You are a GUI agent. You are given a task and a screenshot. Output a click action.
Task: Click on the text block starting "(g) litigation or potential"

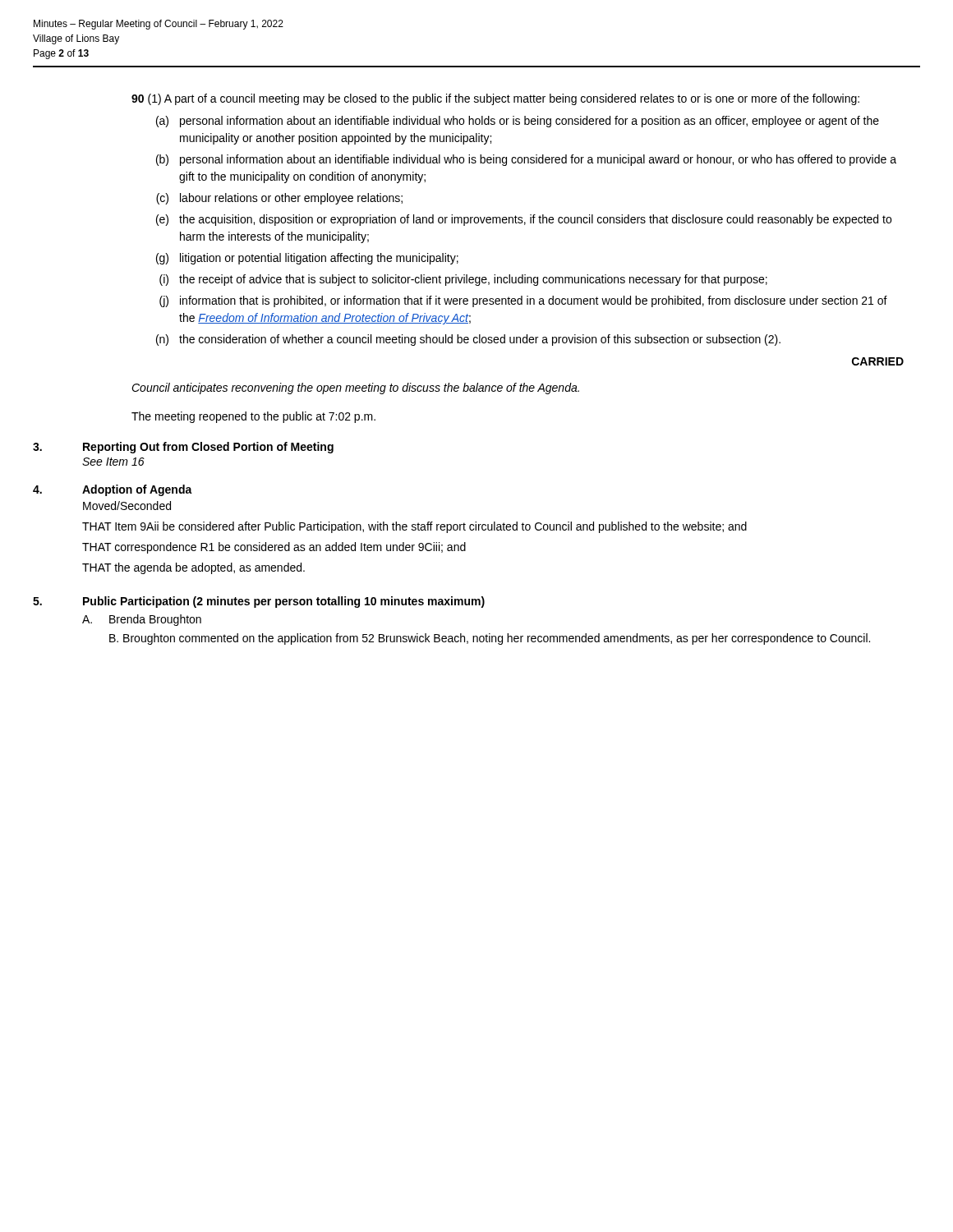(307, 259)
